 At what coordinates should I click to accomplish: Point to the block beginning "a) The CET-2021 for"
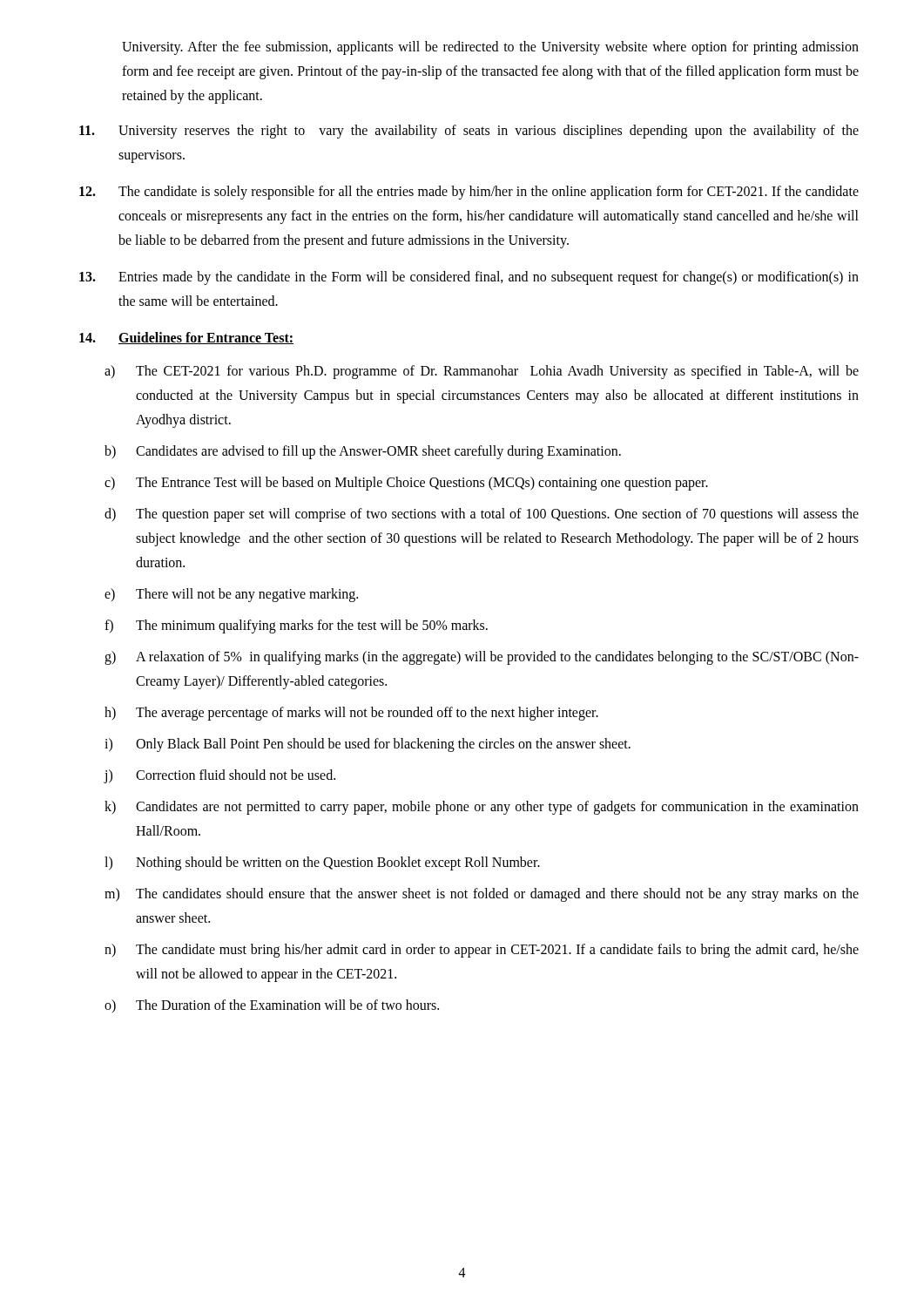pyautogui.click(x=482, y=396)
